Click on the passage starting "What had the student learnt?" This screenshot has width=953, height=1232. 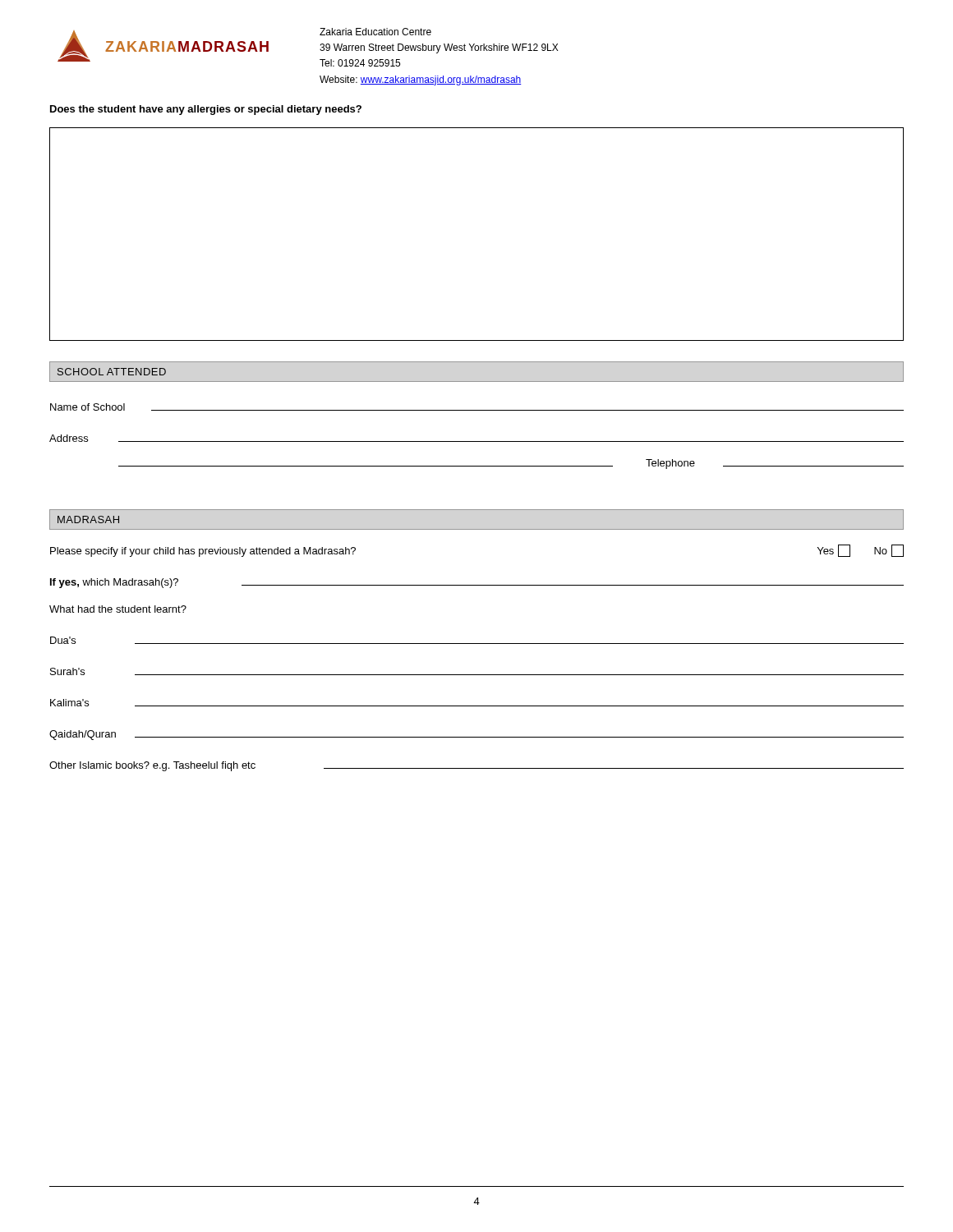118,609
